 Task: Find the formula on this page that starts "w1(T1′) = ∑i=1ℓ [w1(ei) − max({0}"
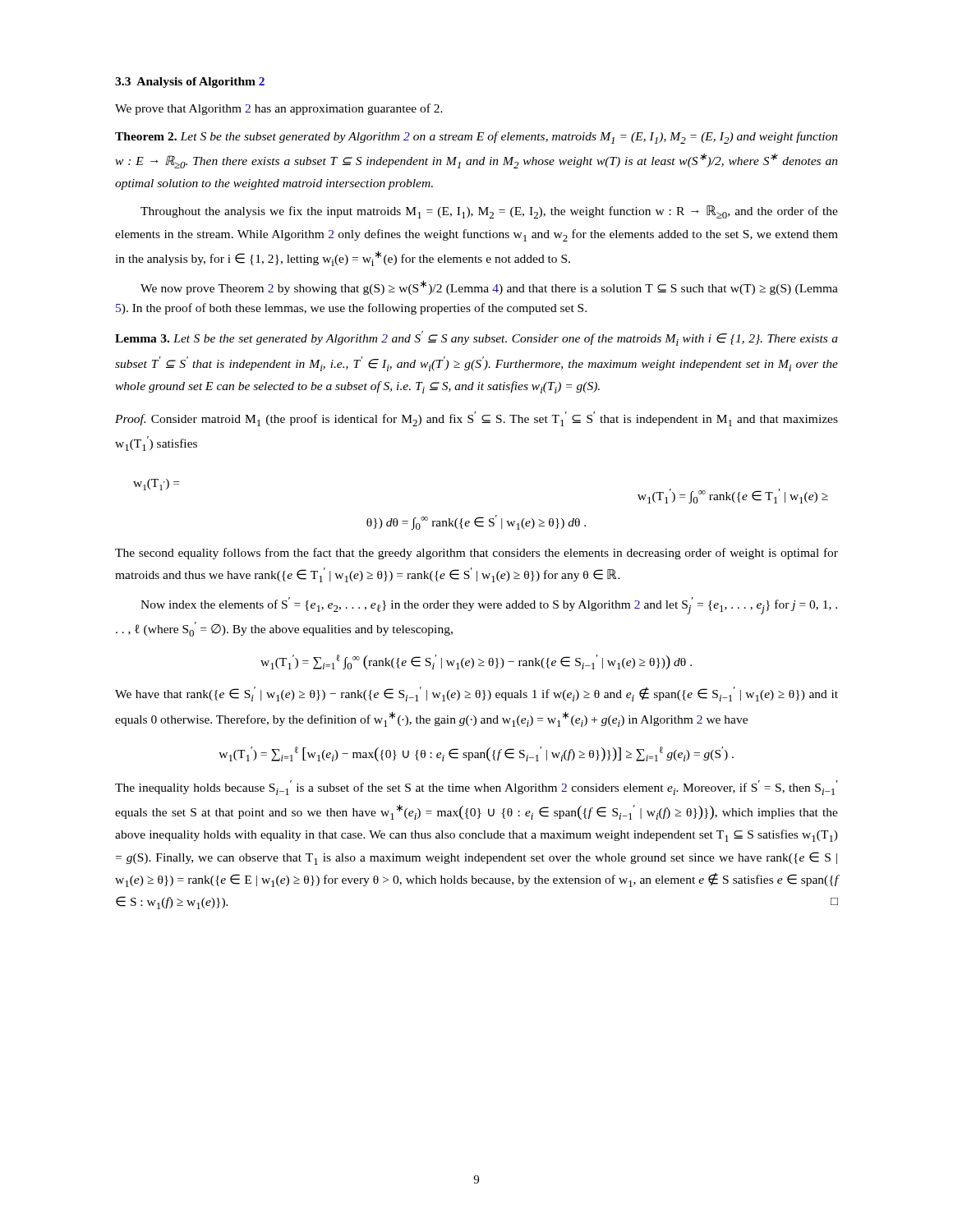pos(476,753)
